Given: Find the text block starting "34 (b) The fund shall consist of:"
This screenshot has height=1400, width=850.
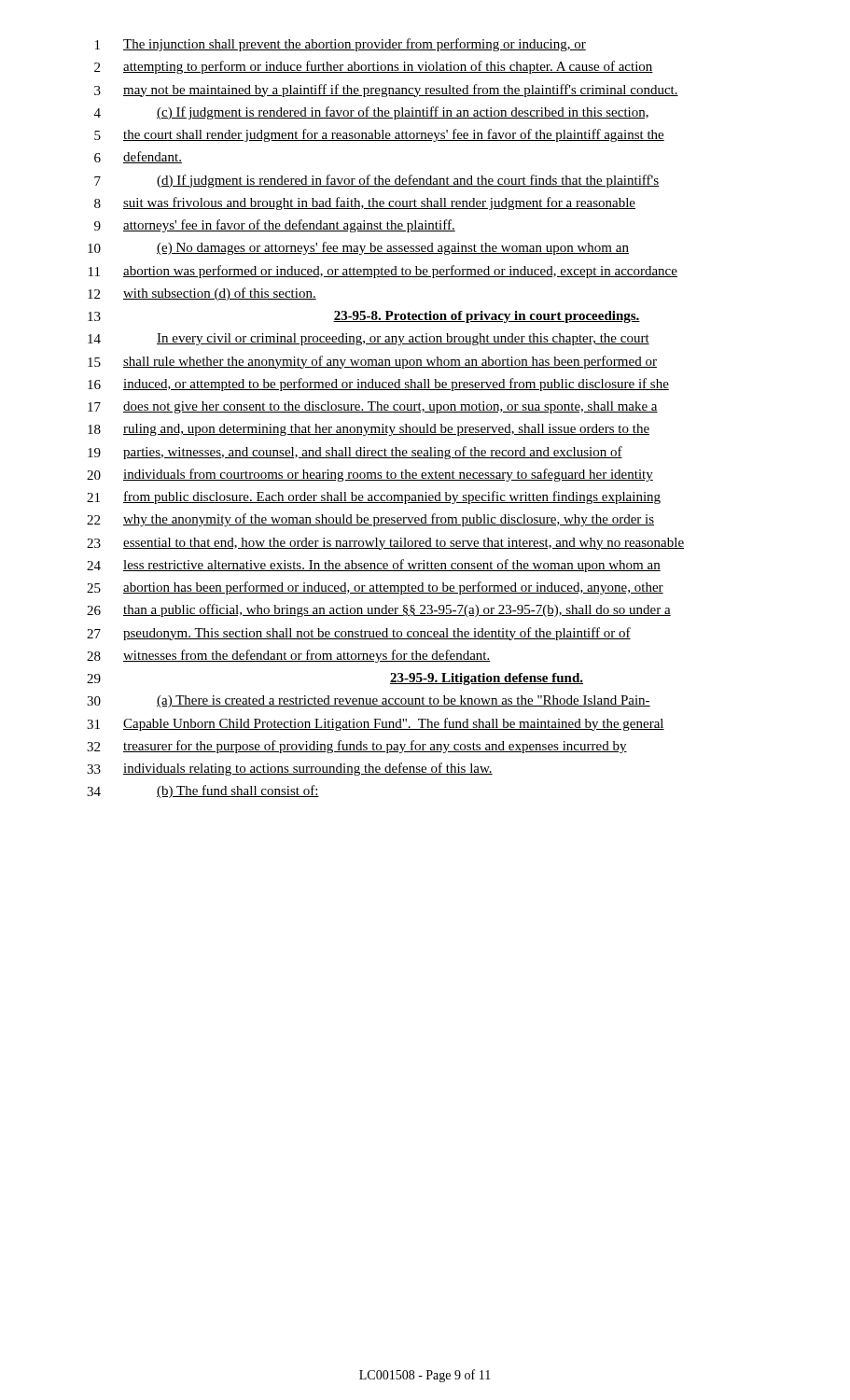Looking at the screenshot, I should pyautogui.click(x=203, y=791).
